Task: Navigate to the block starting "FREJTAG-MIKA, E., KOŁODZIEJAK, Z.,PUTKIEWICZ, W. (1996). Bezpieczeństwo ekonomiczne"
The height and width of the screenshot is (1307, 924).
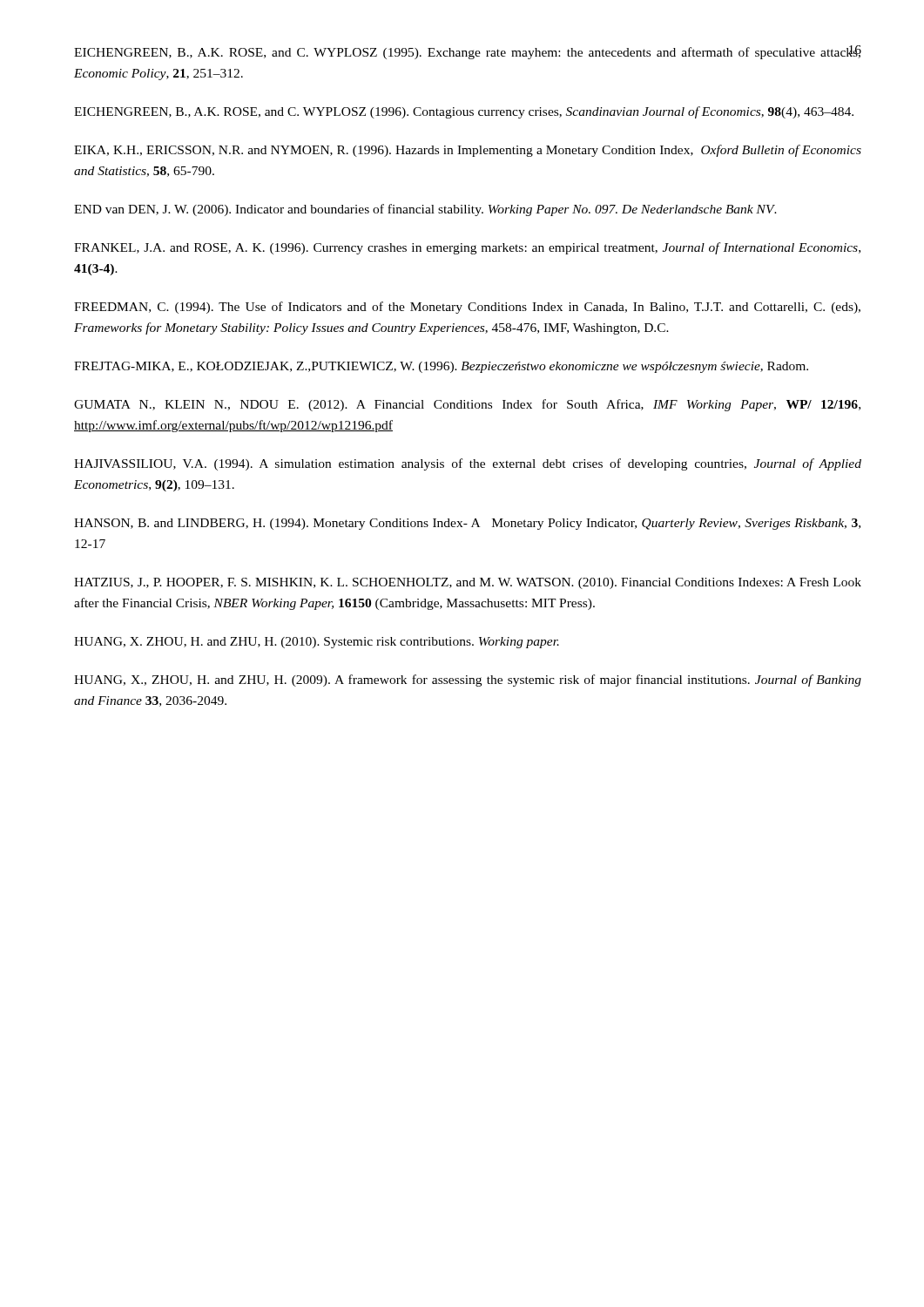Action: pos(442,366)
